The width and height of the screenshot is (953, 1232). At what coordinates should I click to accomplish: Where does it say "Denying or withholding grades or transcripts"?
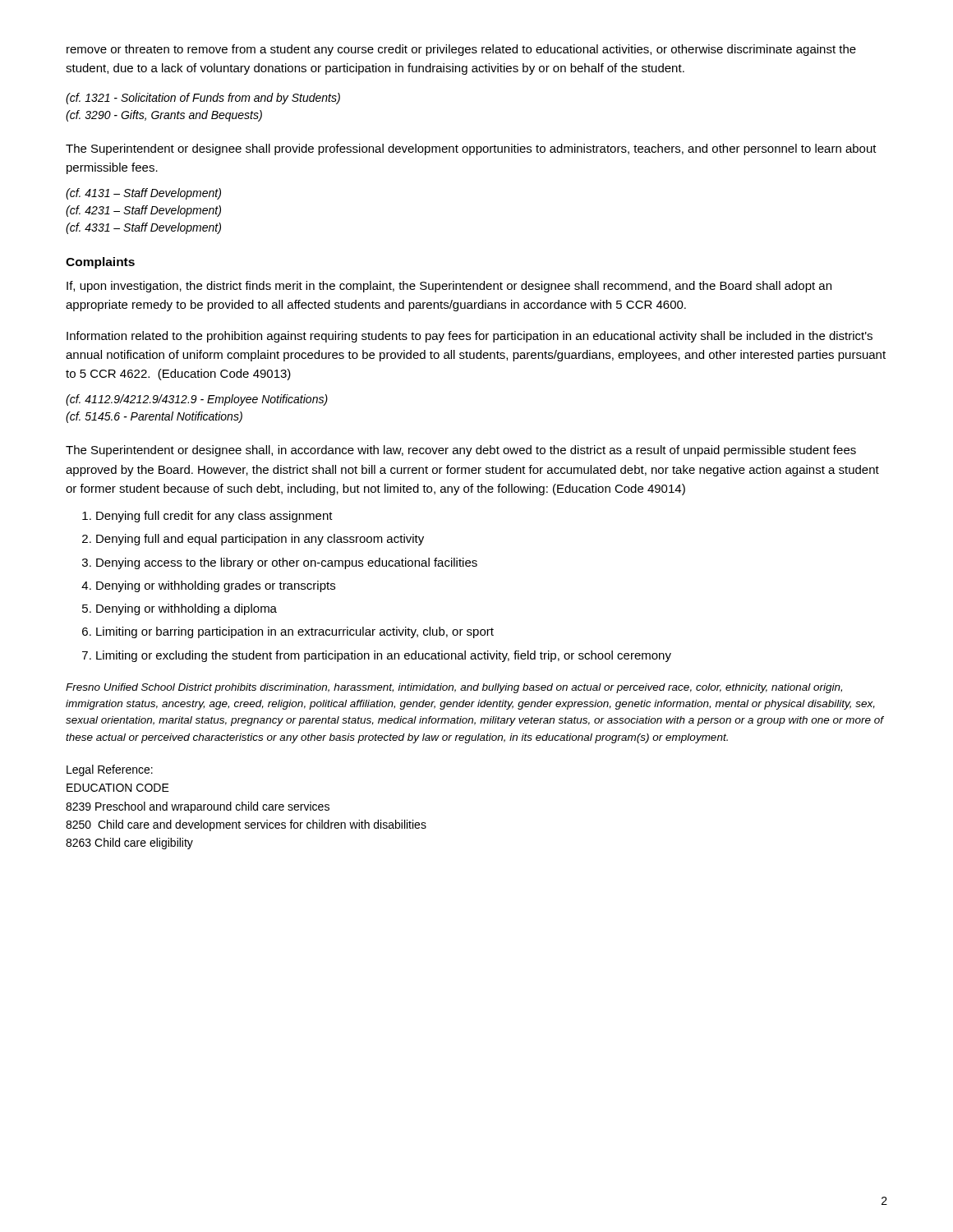pyautogui.click(x=216, y=585)
